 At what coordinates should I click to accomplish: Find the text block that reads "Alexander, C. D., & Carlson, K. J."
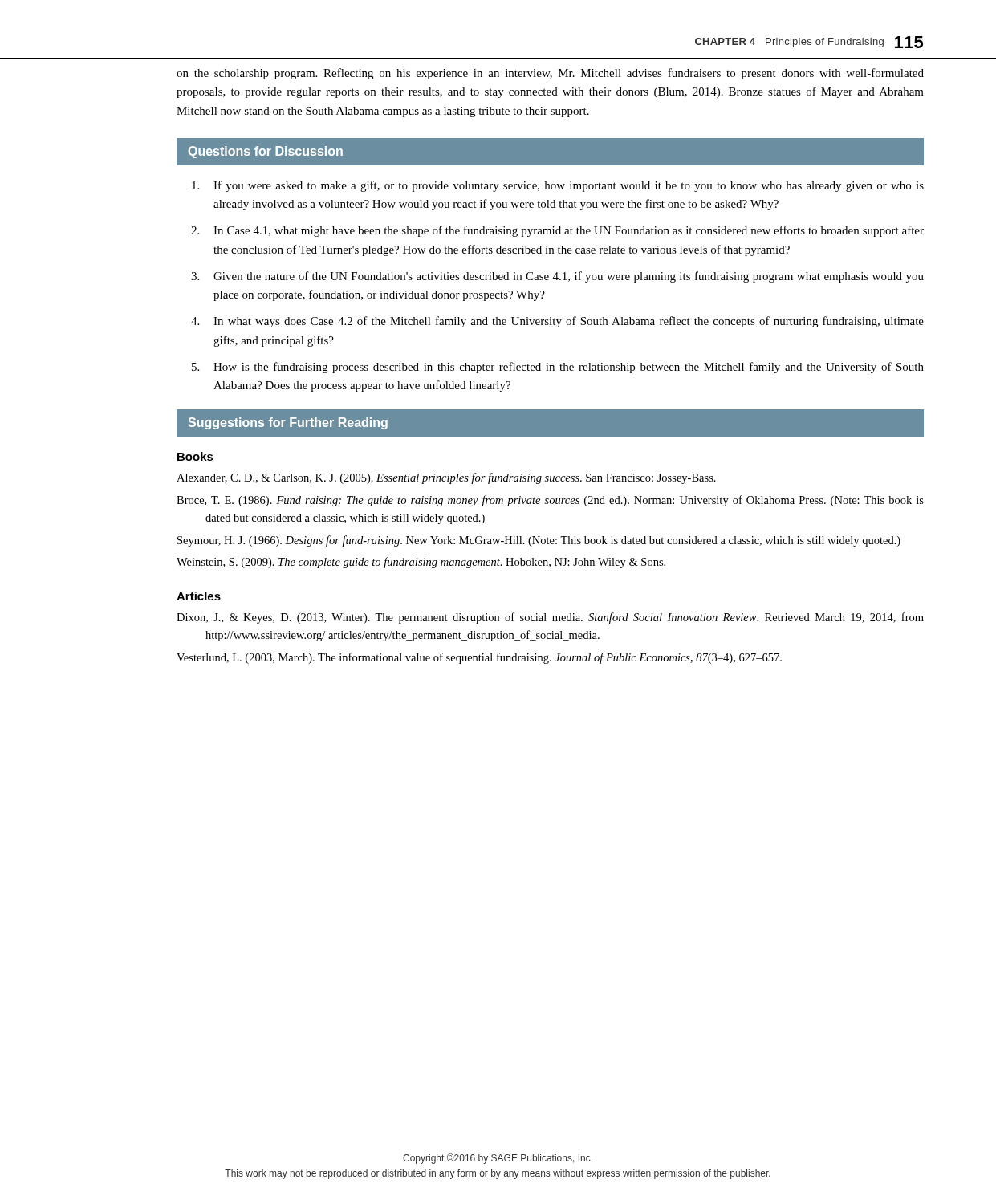pyautogui.click(x=446, y=478)
